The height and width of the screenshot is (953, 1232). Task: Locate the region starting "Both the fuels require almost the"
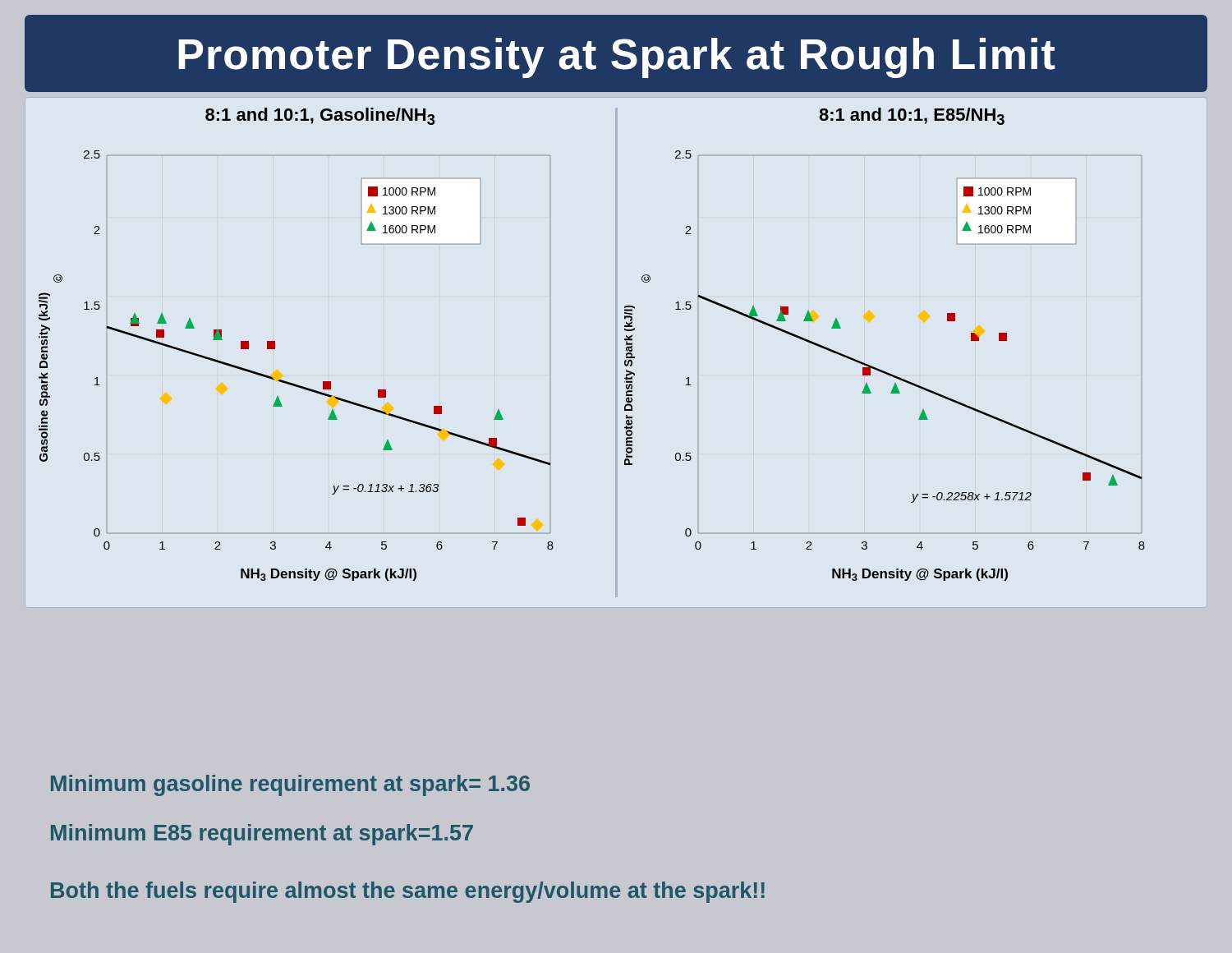pos(408,891)
